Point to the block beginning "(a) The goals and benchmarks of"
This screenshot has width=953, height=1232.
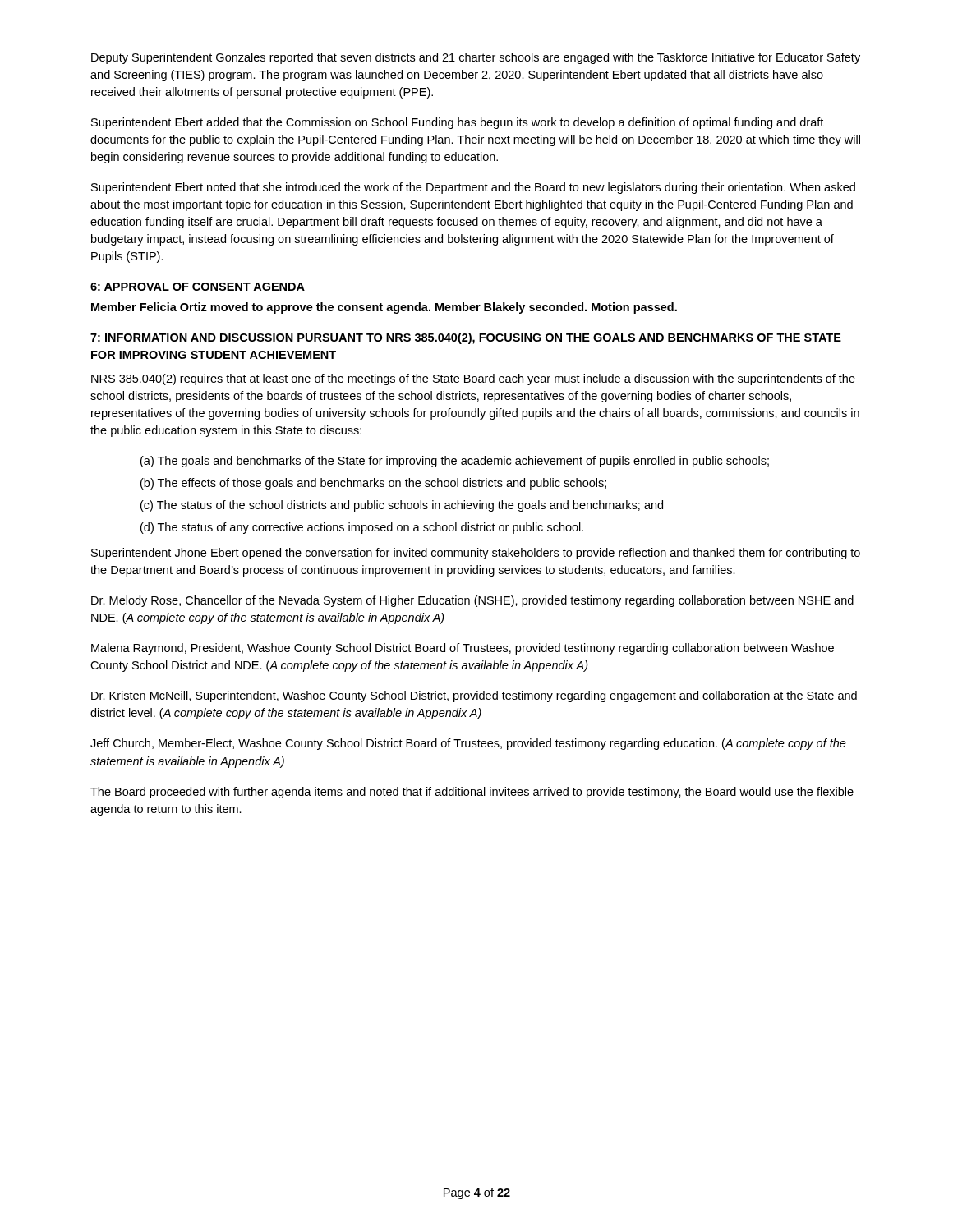tap(455, 461)
